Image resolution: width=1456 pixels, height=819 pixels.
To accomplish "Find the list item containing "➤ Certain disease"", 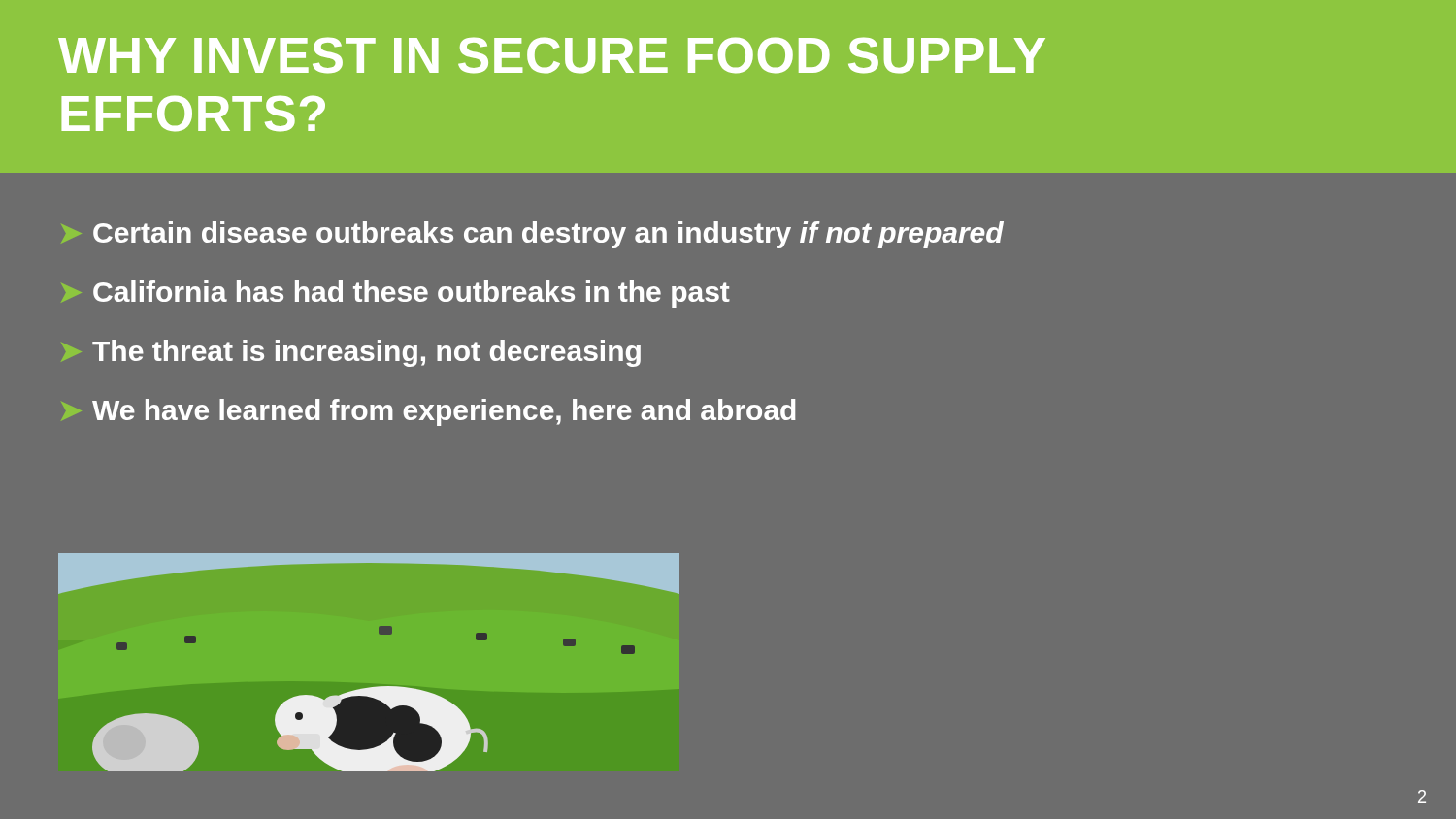I will 531,232.
